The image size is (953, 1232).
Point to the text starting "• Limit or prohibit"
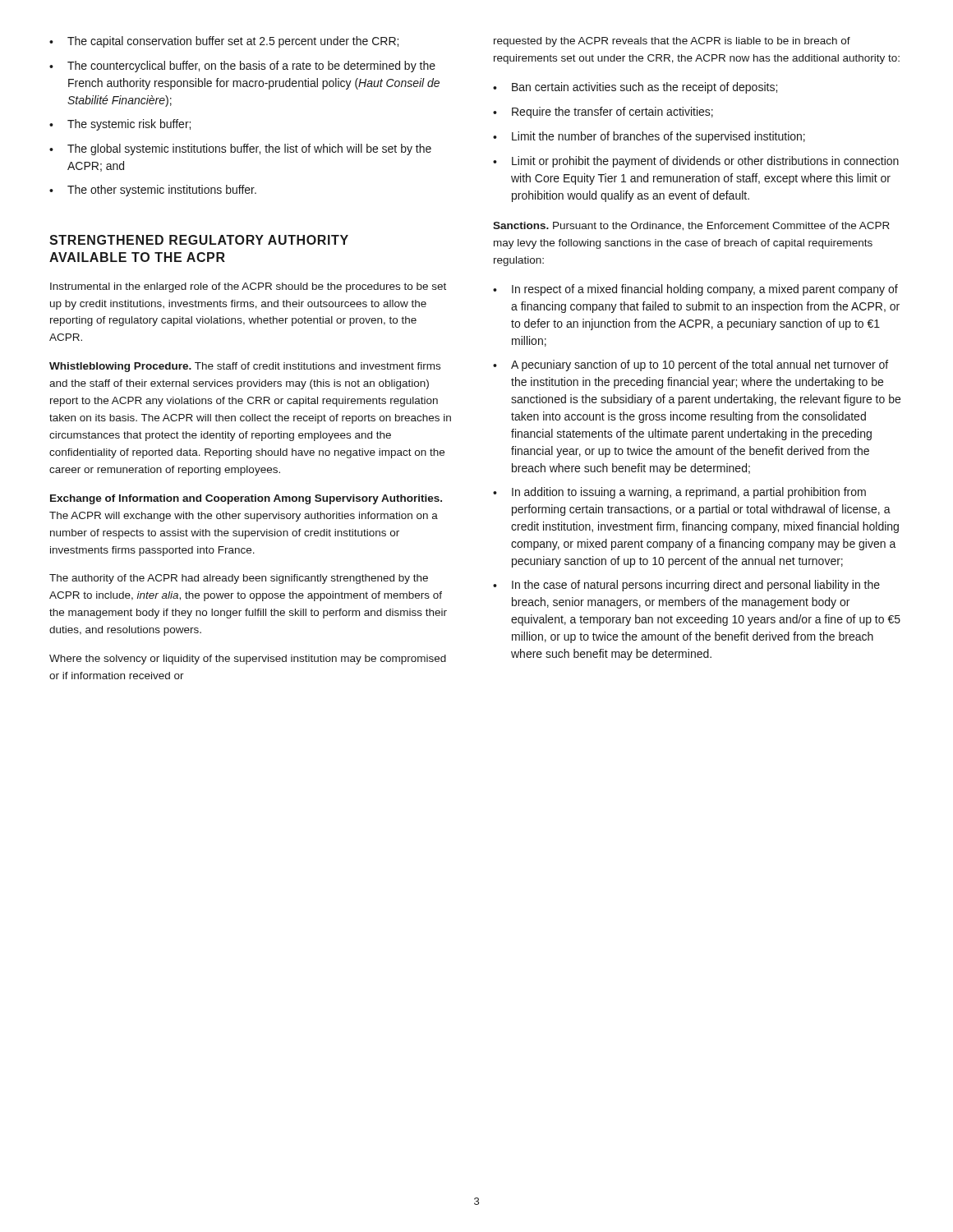click(698, 179)
